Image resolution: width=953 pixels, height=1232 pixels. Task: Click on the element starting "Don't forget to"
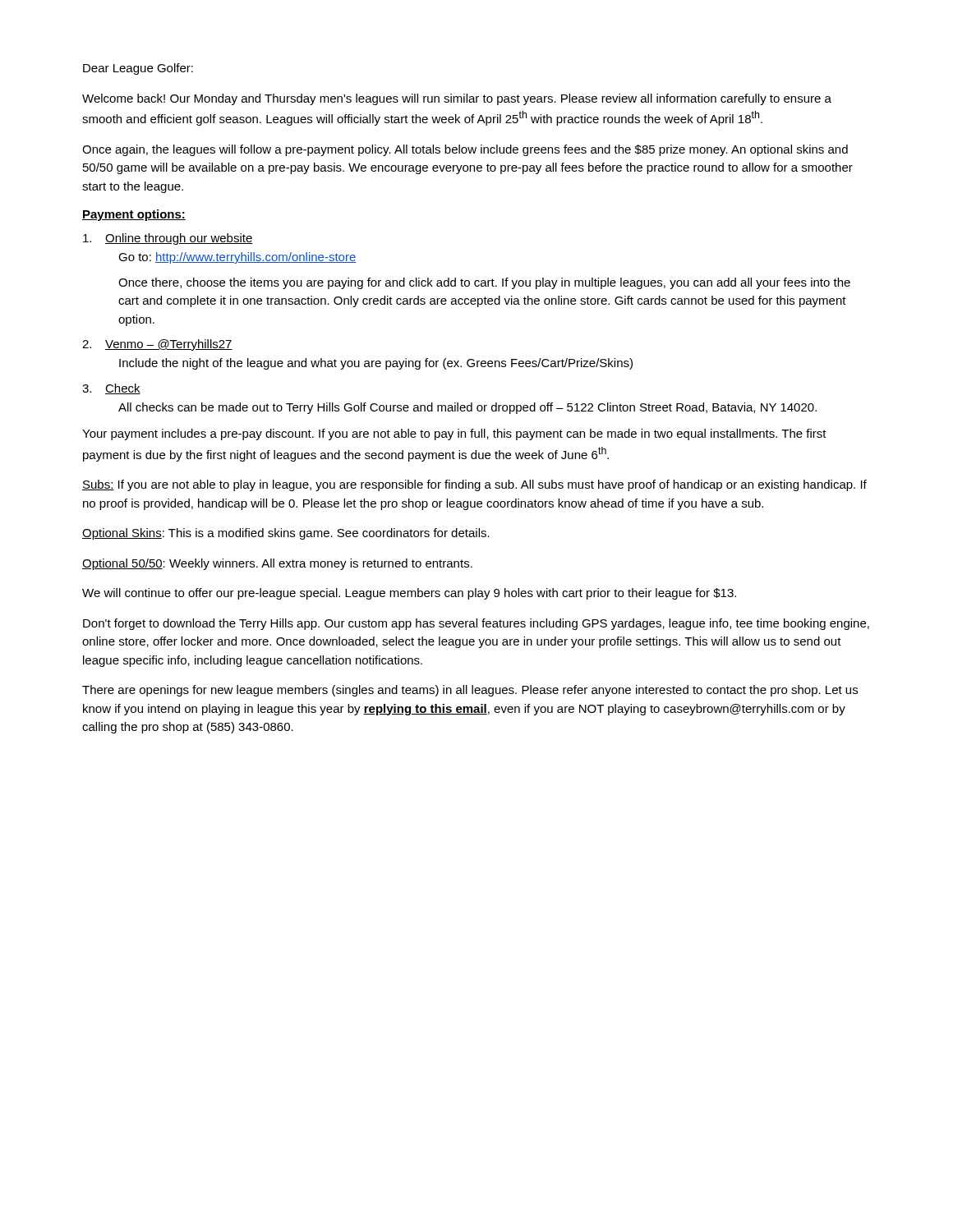click(x=476, y=642)
